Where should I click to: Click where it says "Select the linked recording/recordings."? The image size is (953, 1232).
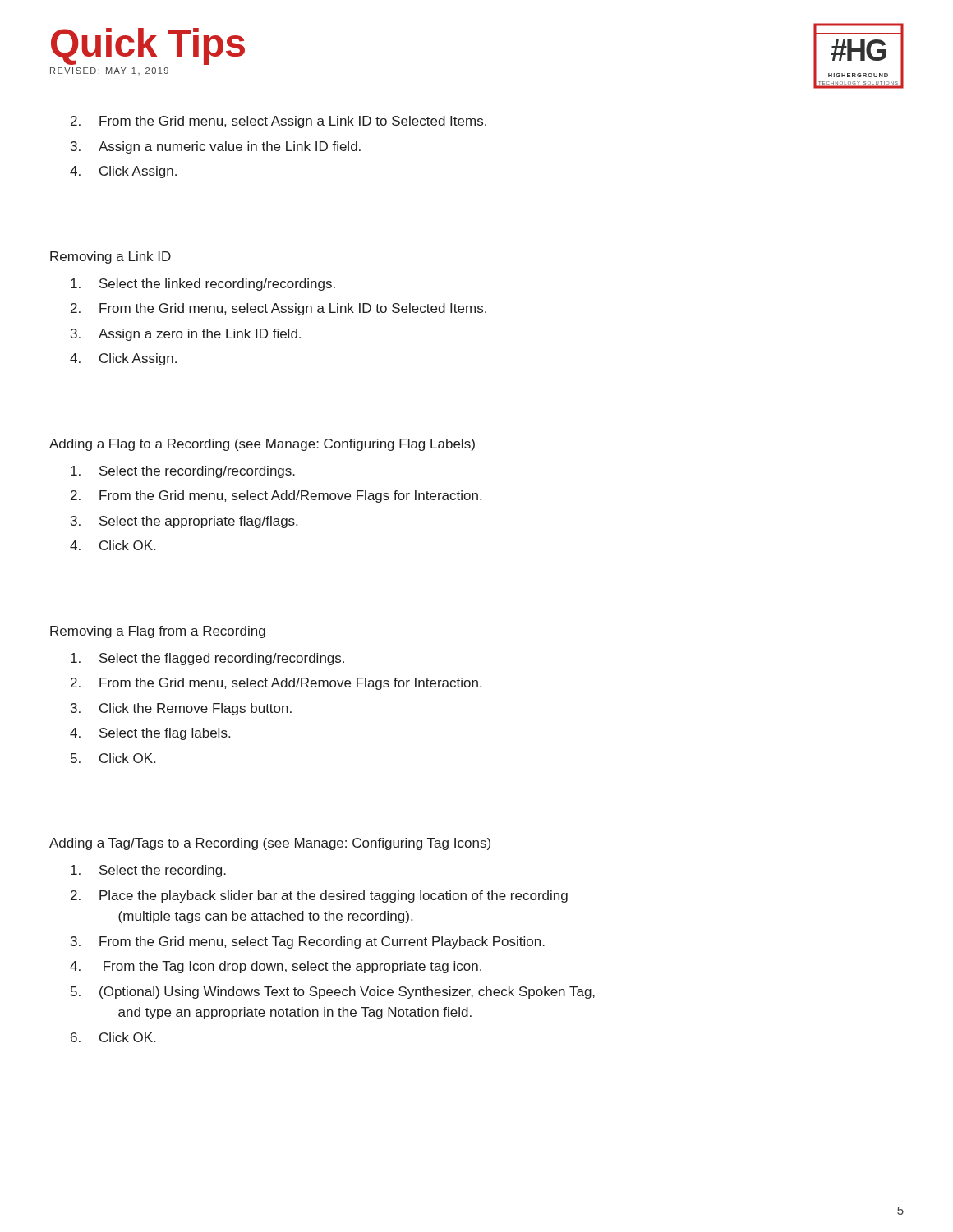point(217,284)
